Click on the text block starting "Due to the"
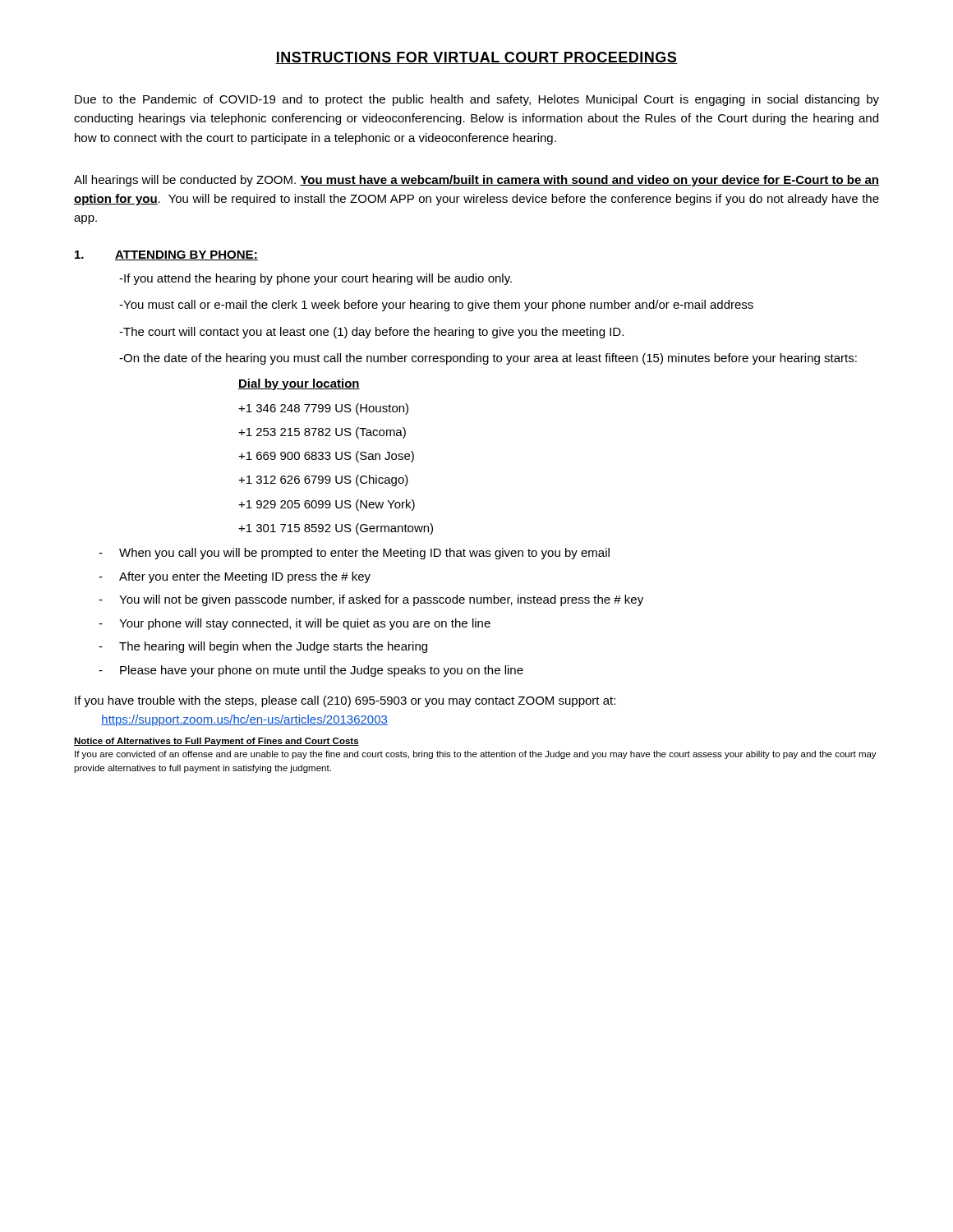The height and width of the screenshot is (1232, 953). (x=476, y=118)
